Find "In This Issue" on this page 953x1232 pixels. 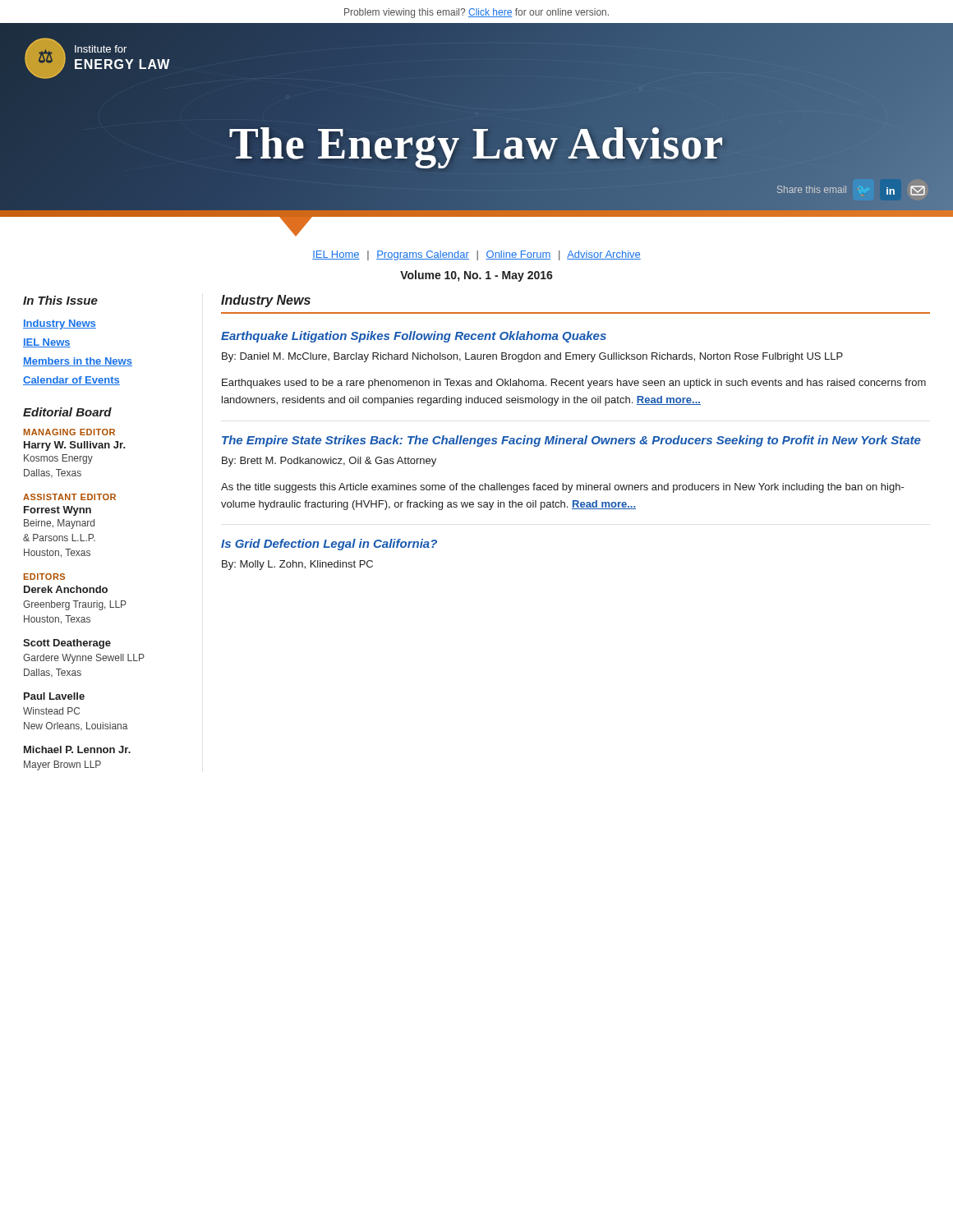pos(60,300)
